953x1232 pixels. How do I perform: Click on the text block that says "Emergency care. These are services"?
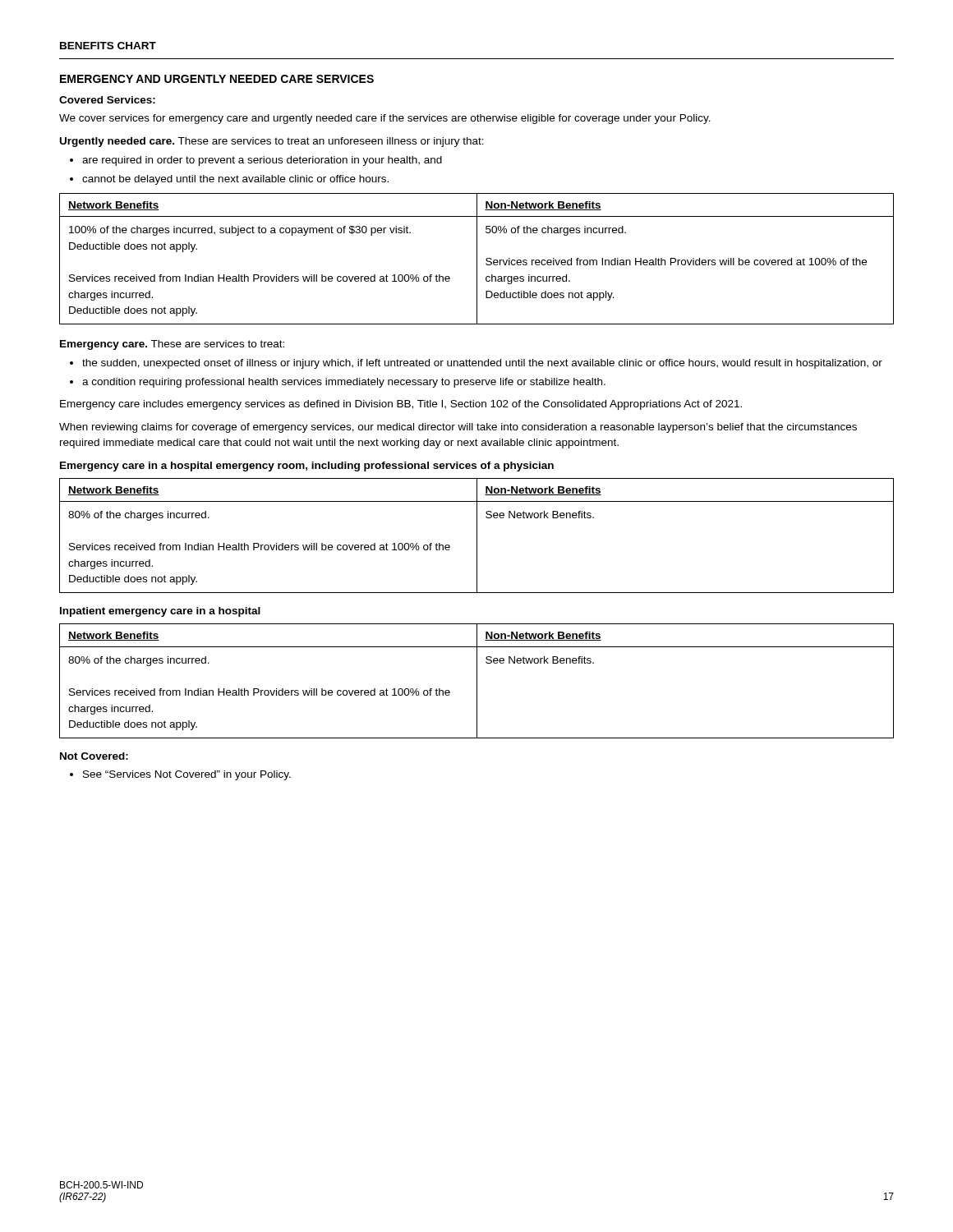[x=172, y=343]
